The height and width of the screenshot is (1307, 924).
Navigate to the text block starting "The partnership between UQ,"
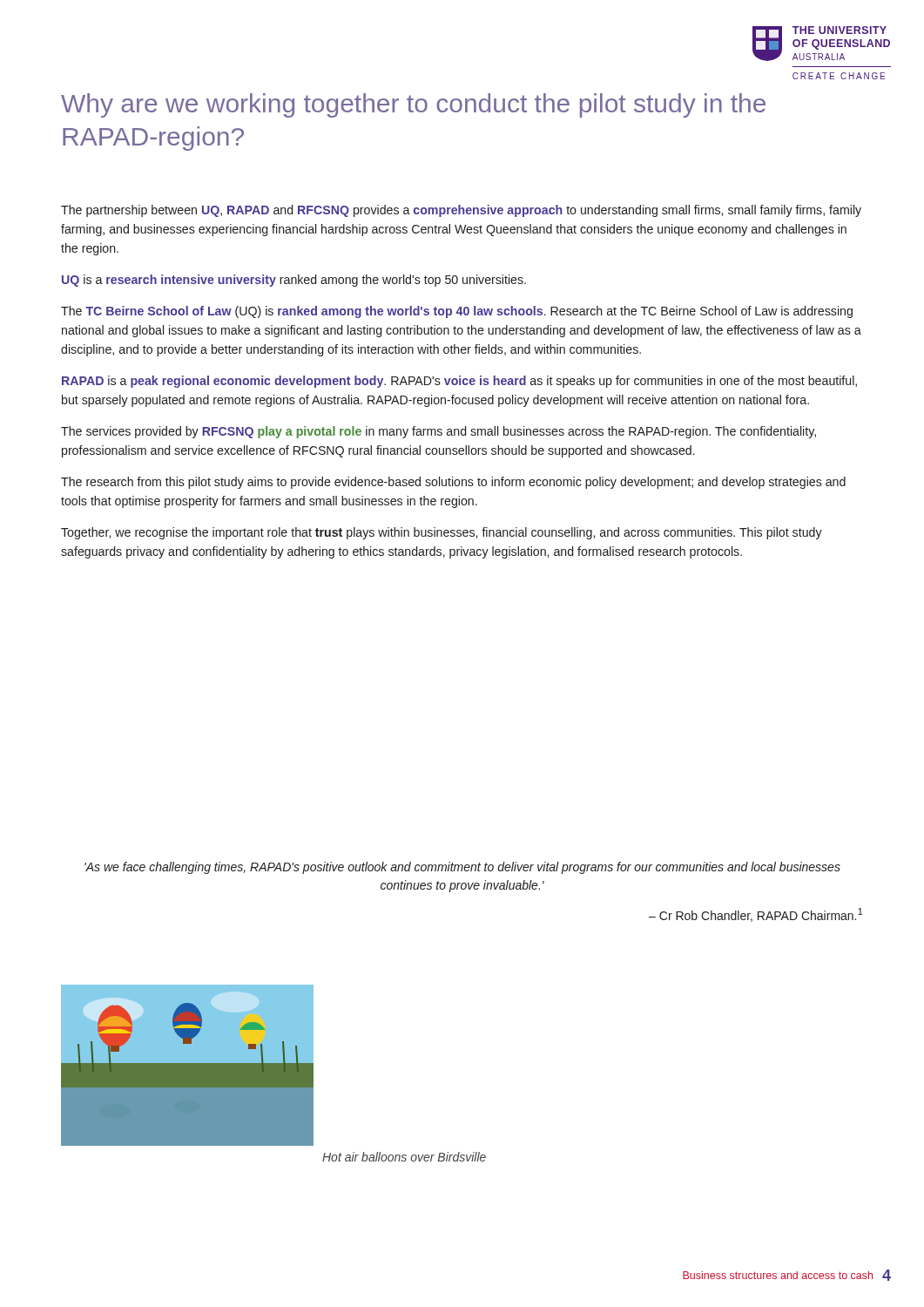click(x=462, y=229)
